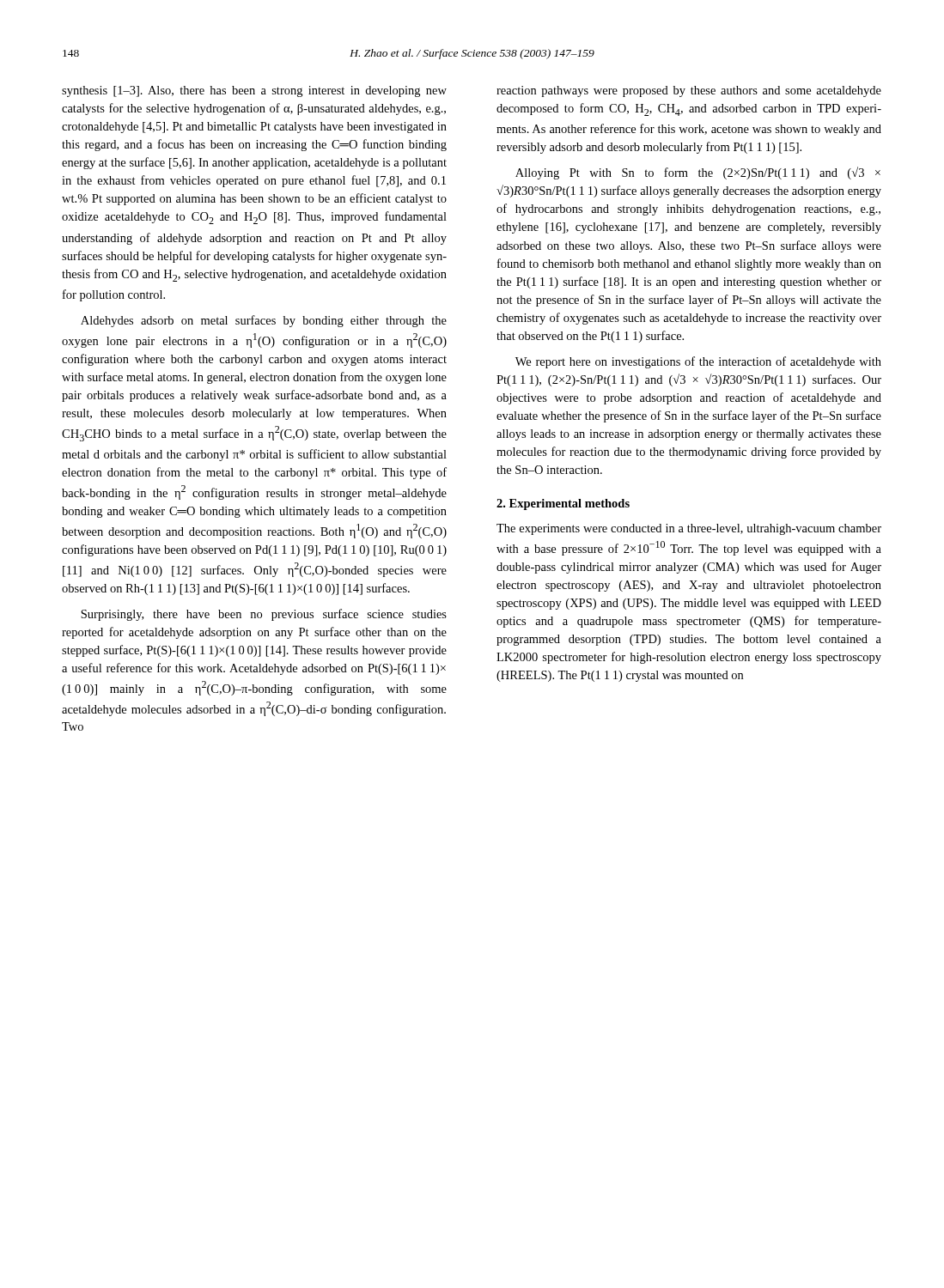944x1288 pixels.
Task: Locate the text block that says "synthesis [1–3]. Also, there"
Action: [x=254, y=409]
